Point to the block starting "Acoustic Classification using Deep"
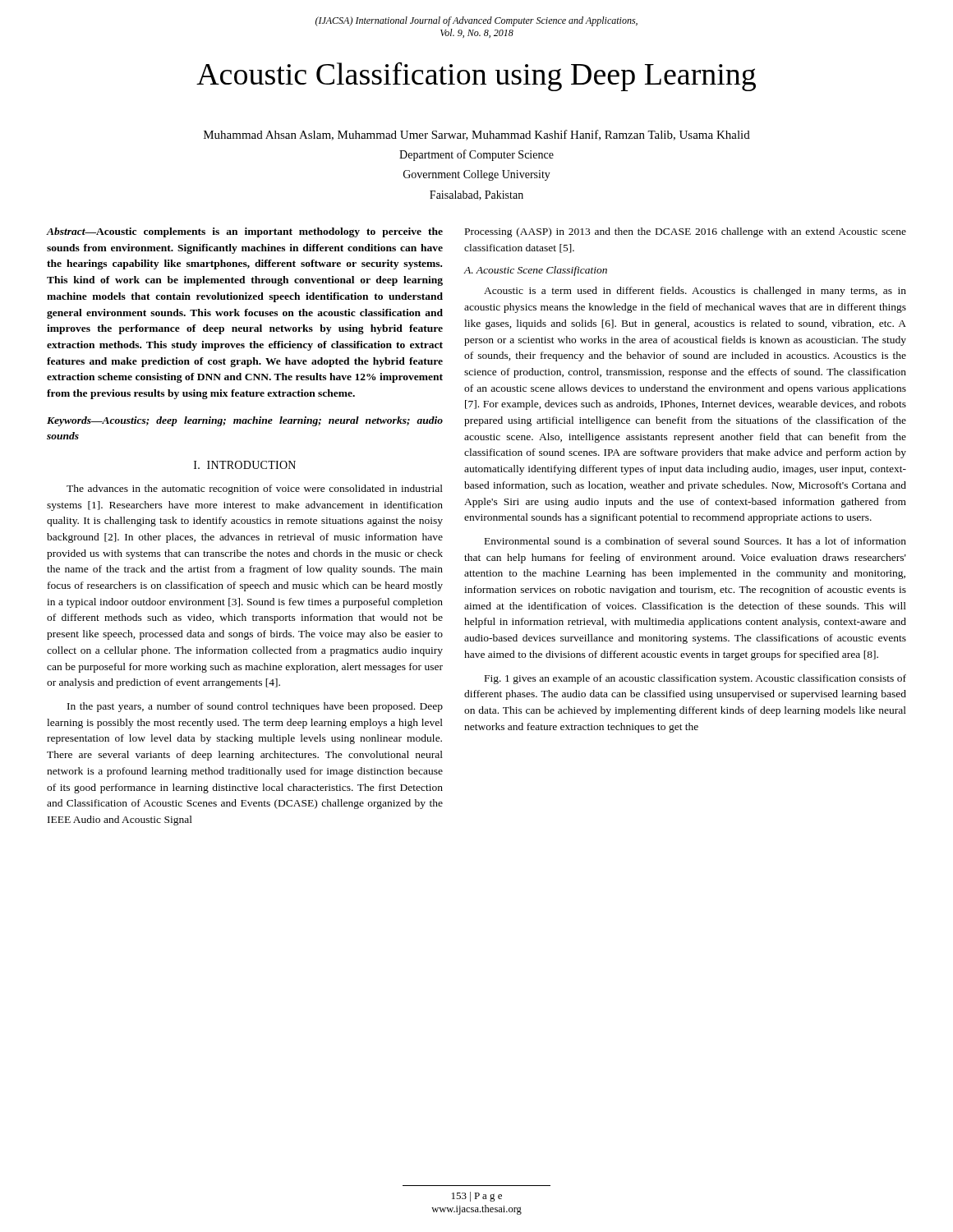953x1232 pixels. (476, 74)
